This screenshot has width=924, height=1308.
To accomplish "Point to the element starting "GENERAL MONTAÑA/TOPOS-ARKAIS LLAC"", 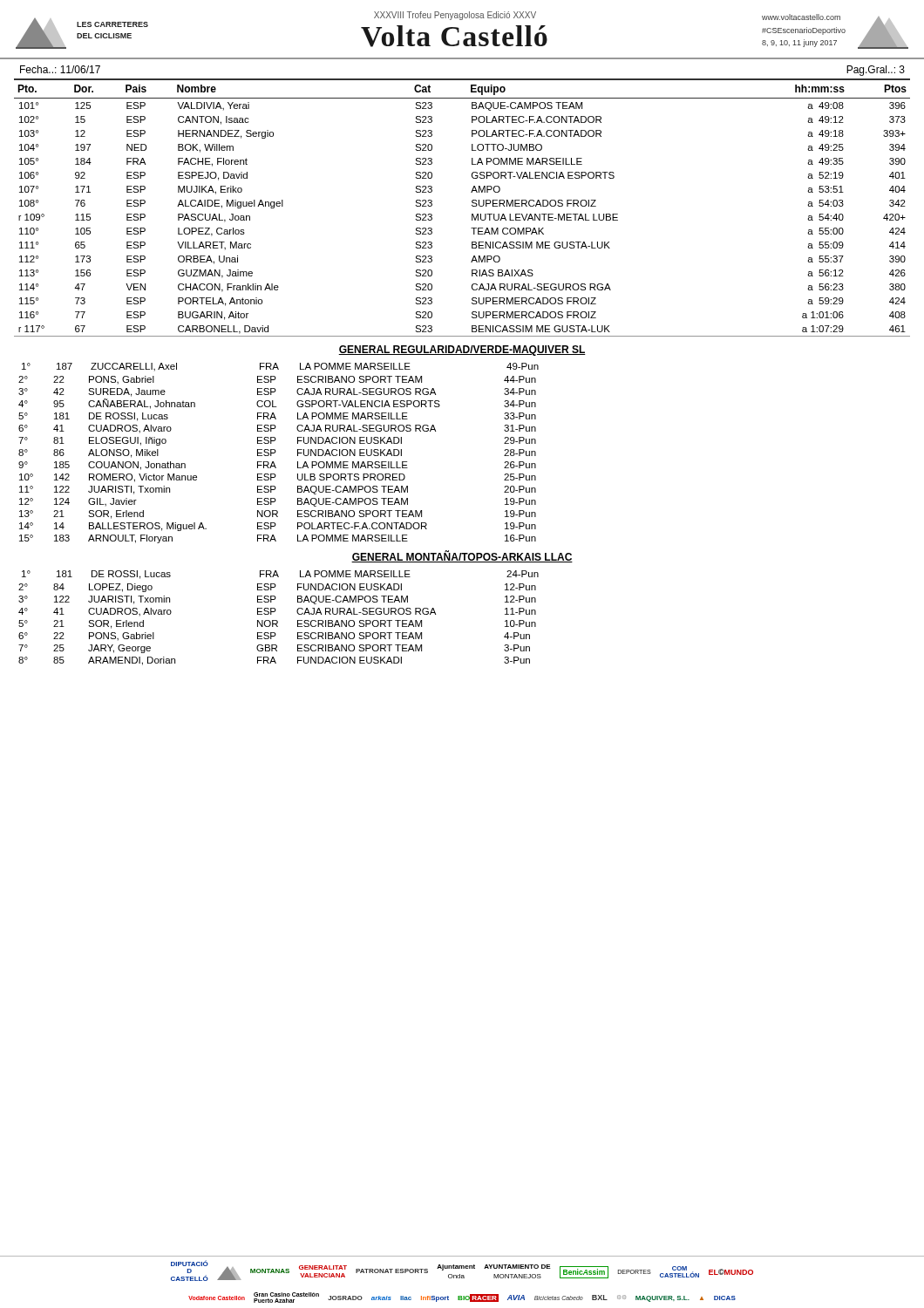I will (x=462, y=557).
